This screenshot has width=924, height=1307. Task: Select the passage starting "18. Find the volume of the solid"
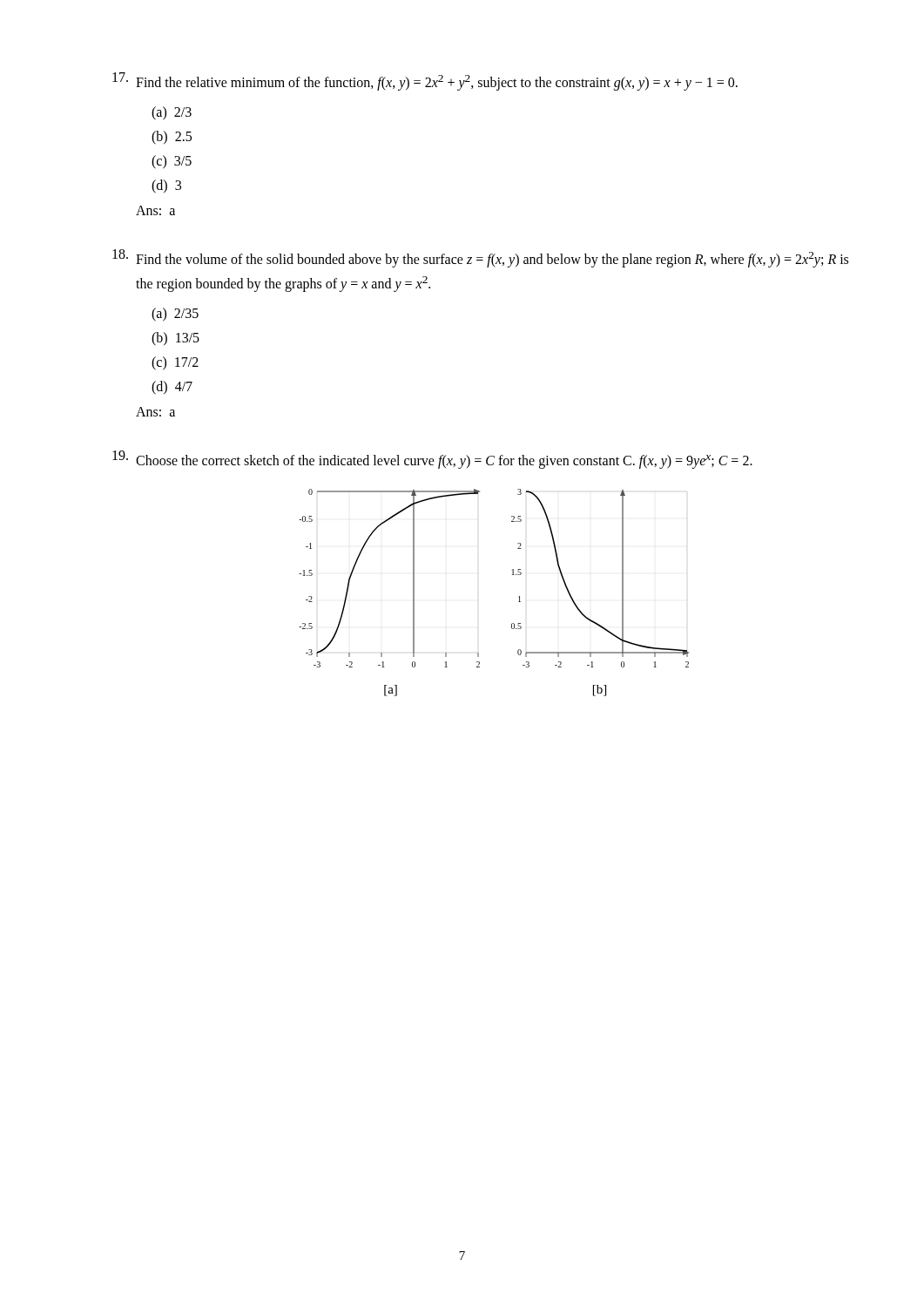point(480,258)
